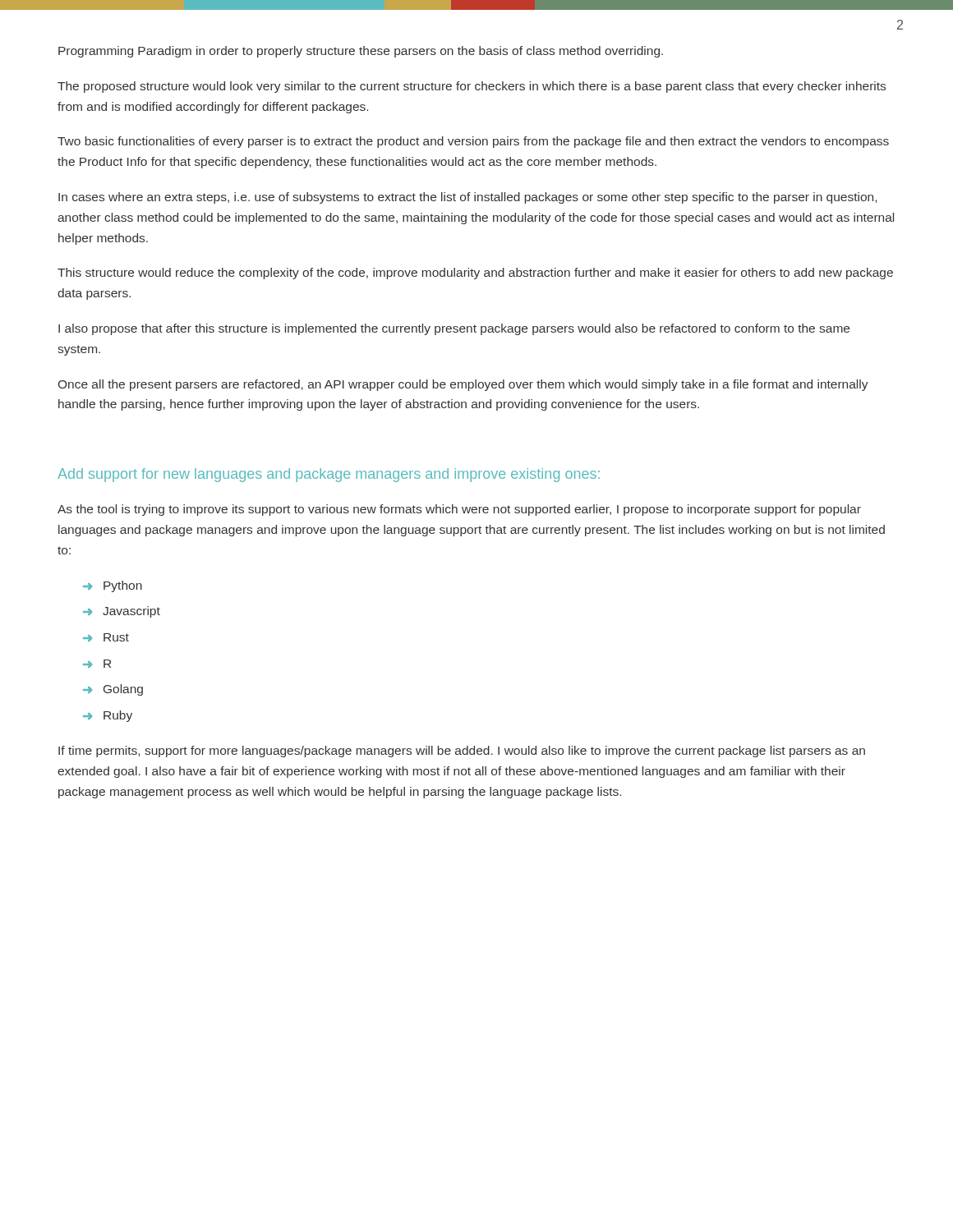Locate the block of text that opens with "Programming Paradigm in order to properly"
Screen dimensions: 1232x953
(x=361, y=51)
